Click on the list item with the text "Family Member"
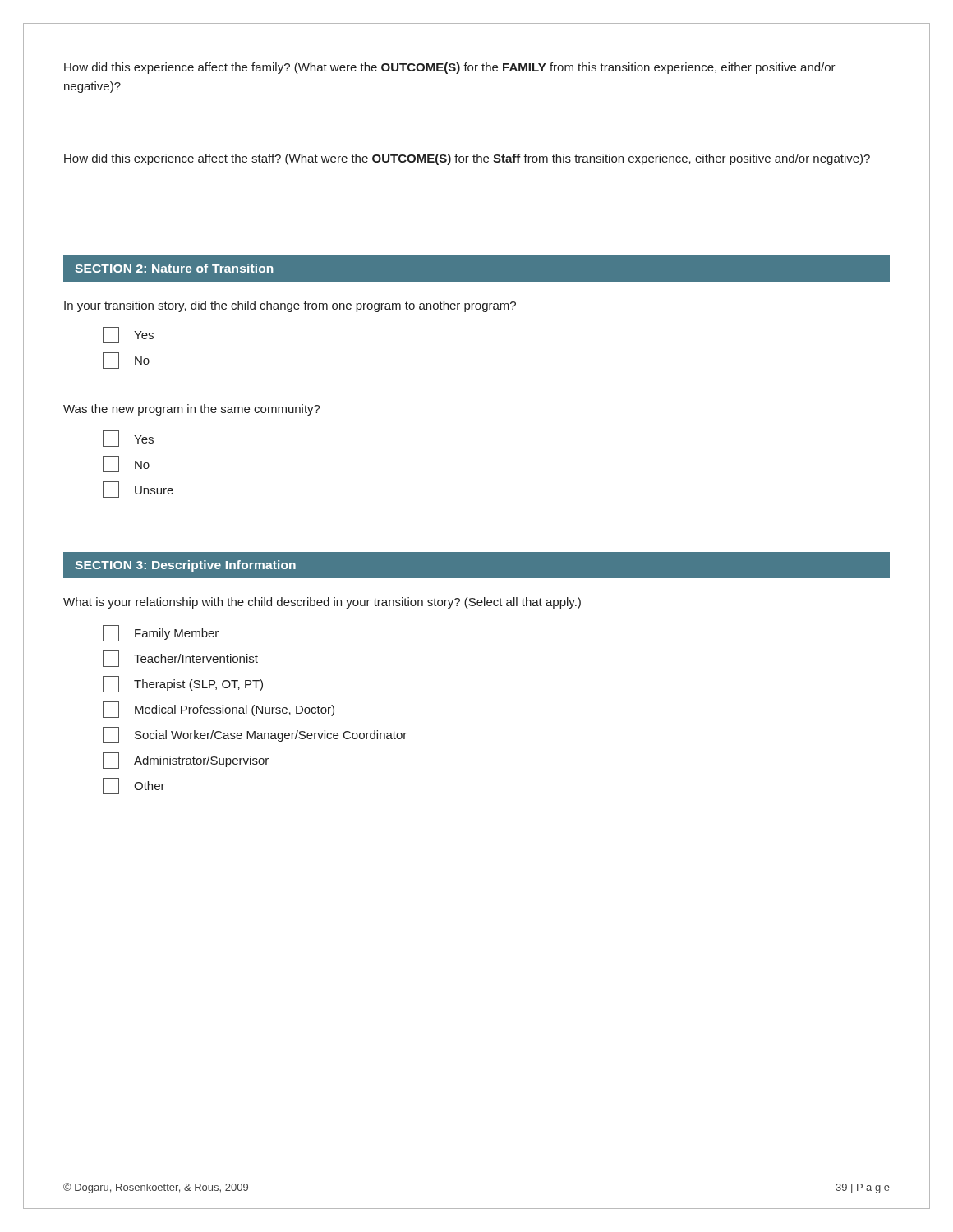Viewport: 953px width, 1232px height. (x=161, y=633)
